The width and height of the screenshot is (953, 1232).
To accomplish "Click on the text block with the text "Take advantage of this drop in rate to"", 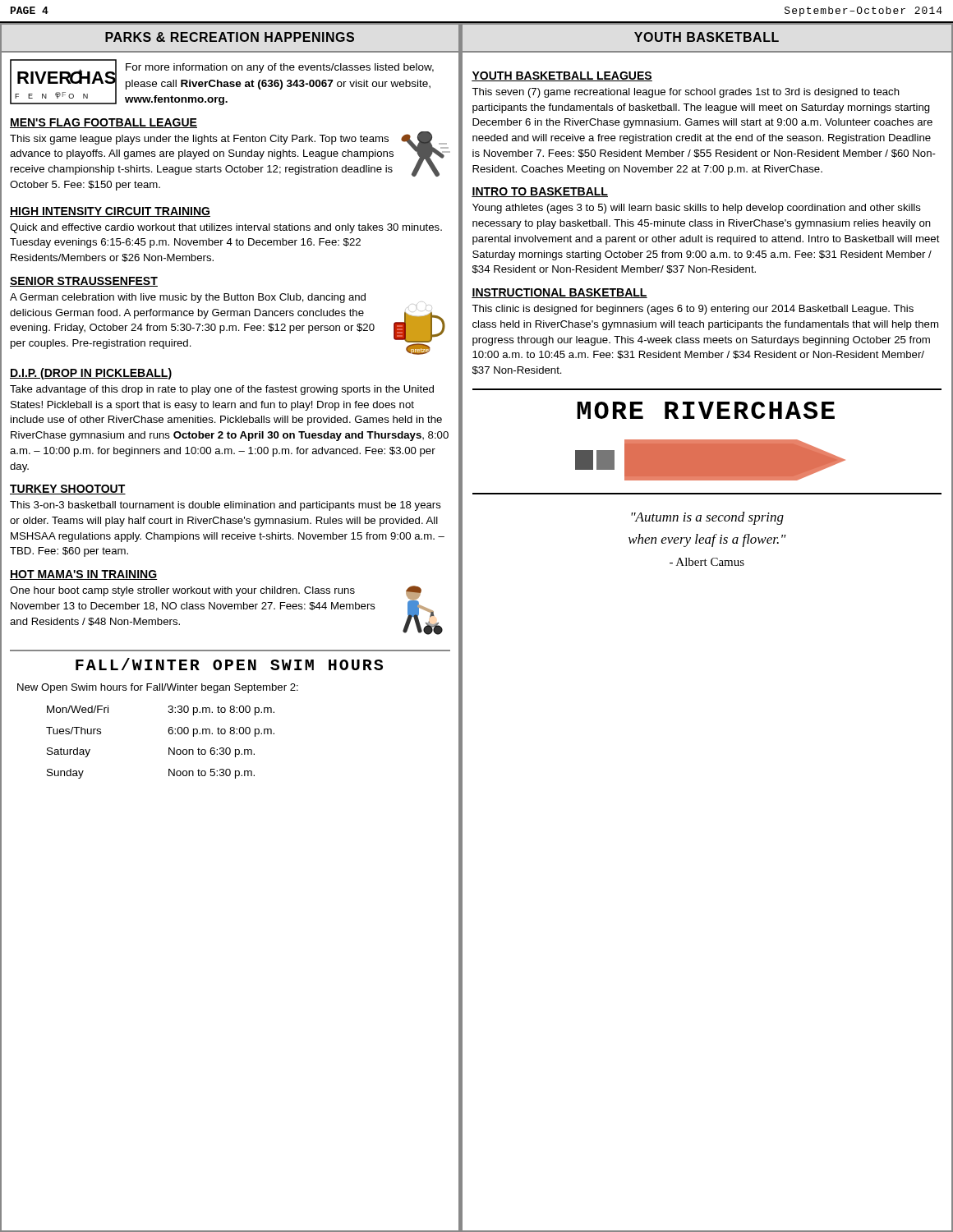I will coord(229,427).
